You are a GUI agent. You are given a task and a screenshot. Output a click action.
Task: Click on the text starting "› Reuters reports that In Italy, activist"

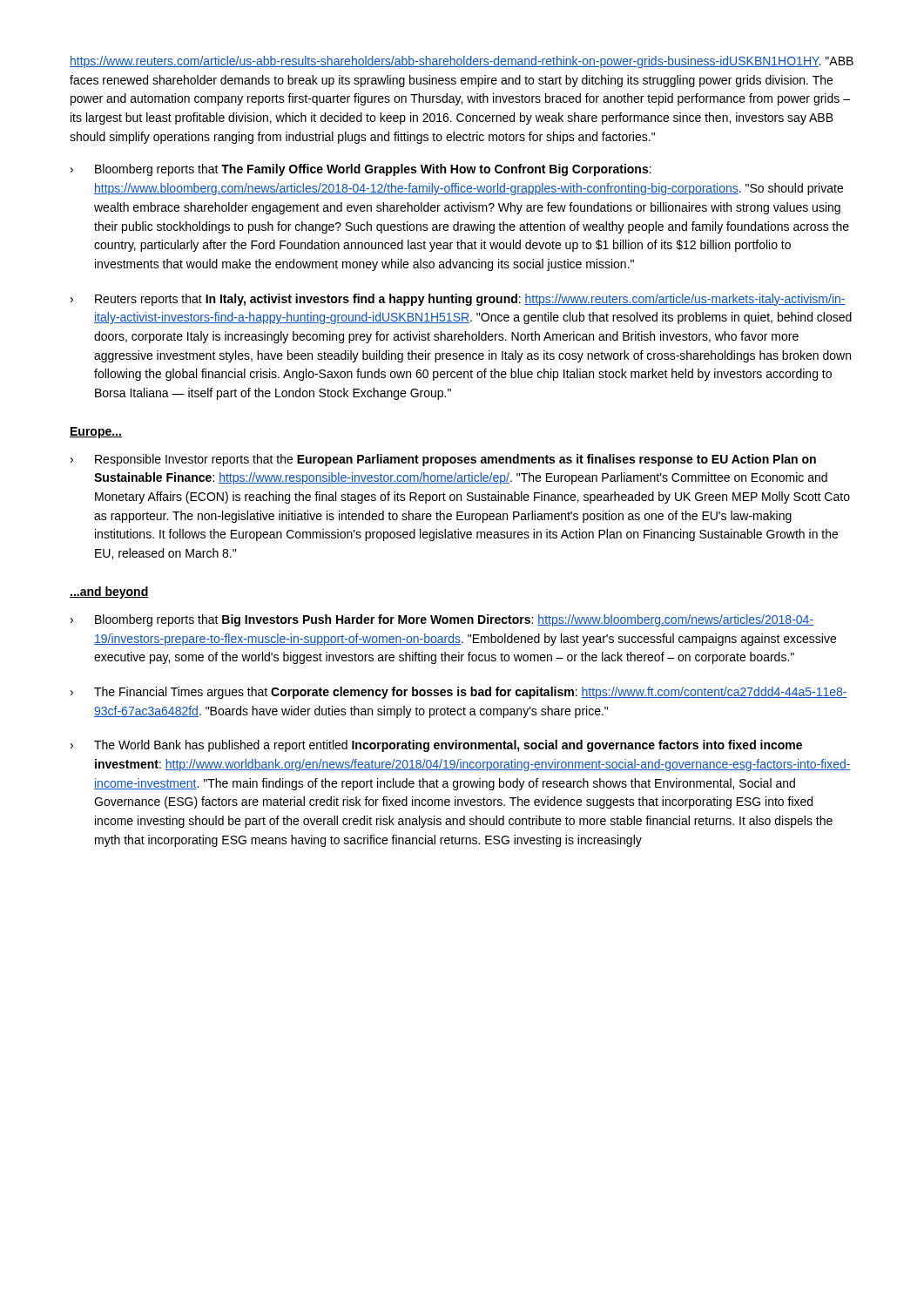click(x=462, y=346)
